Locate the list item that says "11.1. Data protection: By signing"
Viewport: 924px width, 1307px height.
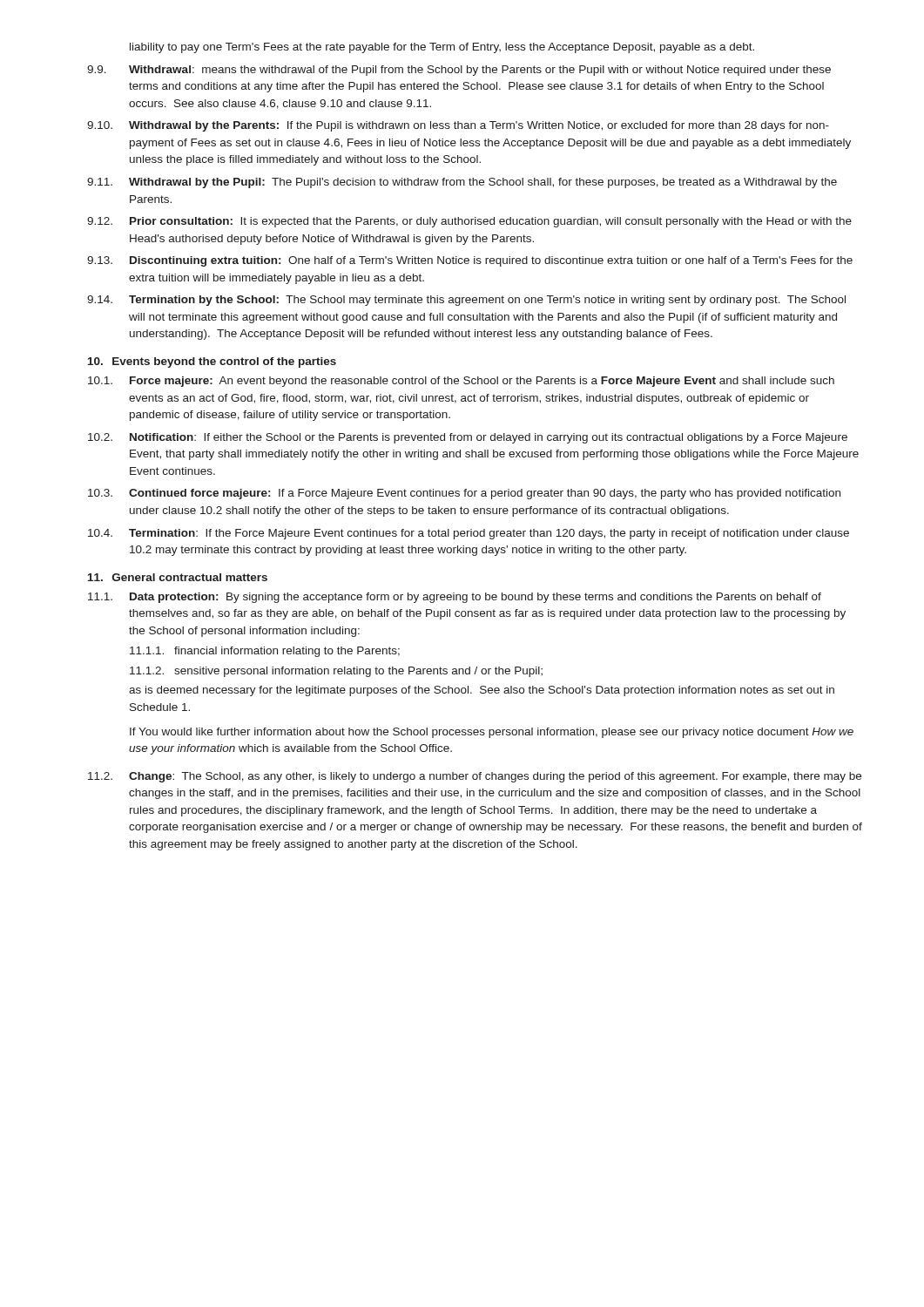pyautogui.click(x=475, y=675)
